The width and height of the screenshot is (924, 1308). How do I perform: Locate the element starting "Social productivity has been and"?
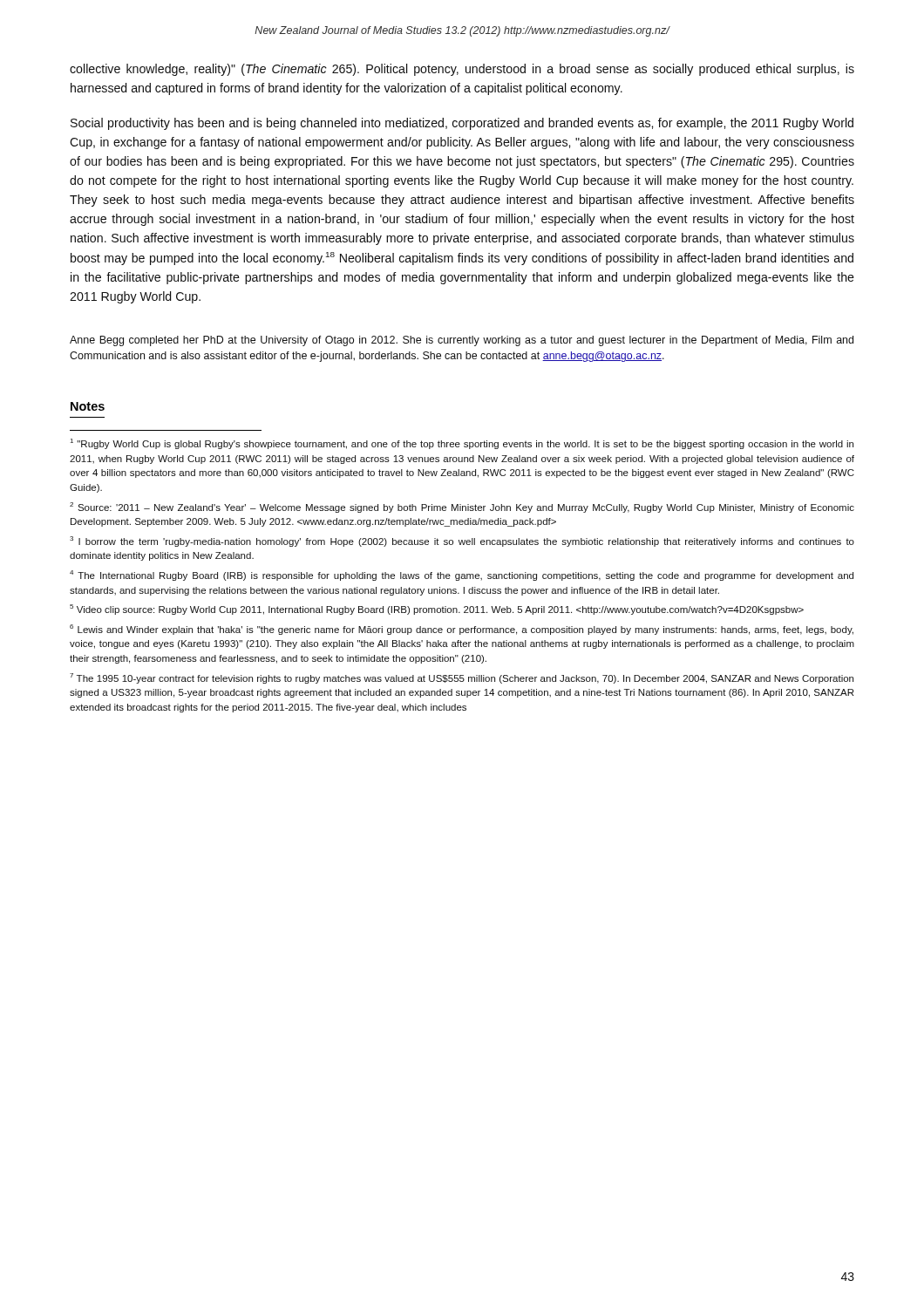462,210
